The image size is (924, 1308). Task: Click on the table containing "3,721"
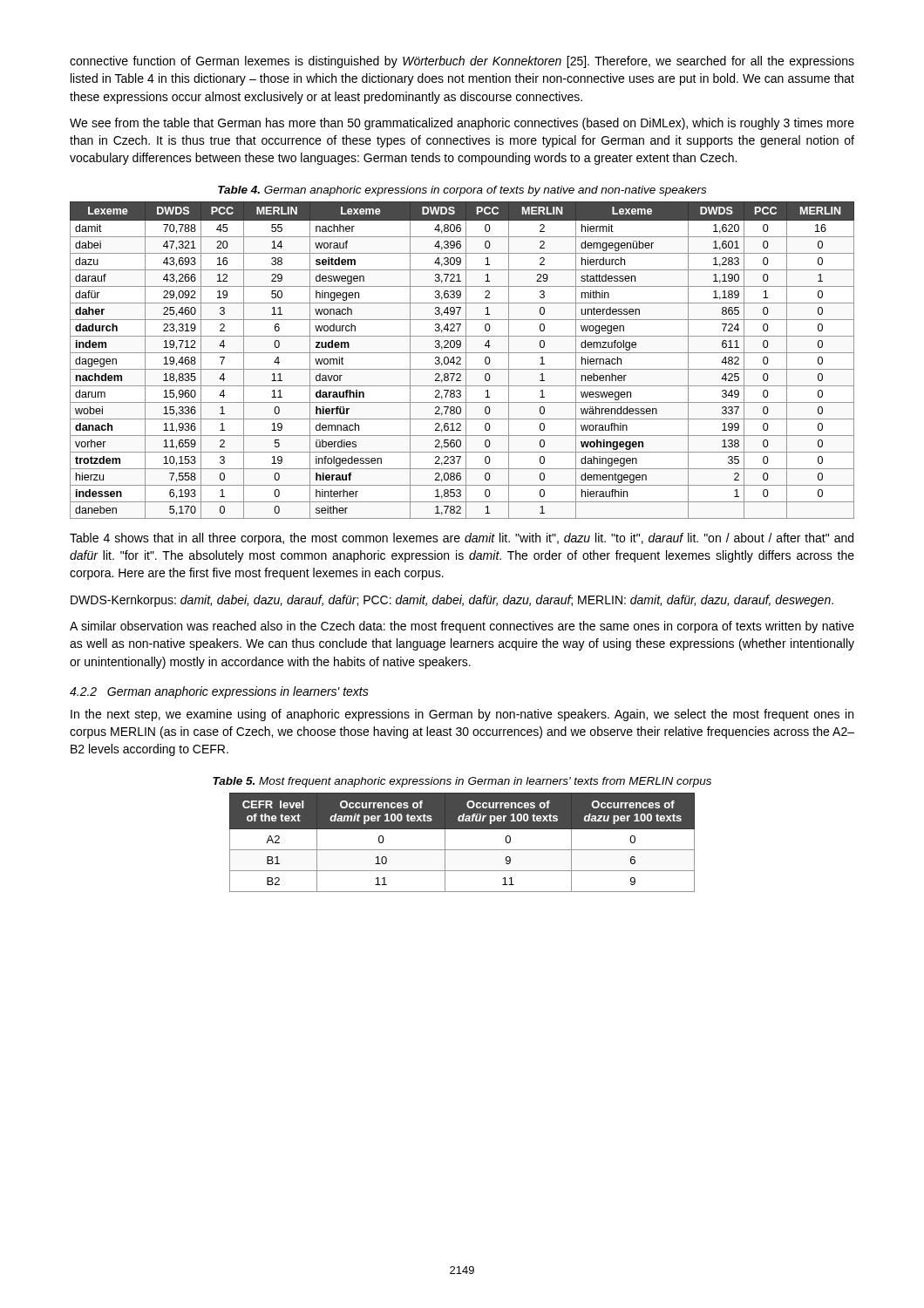pos(462,360)
